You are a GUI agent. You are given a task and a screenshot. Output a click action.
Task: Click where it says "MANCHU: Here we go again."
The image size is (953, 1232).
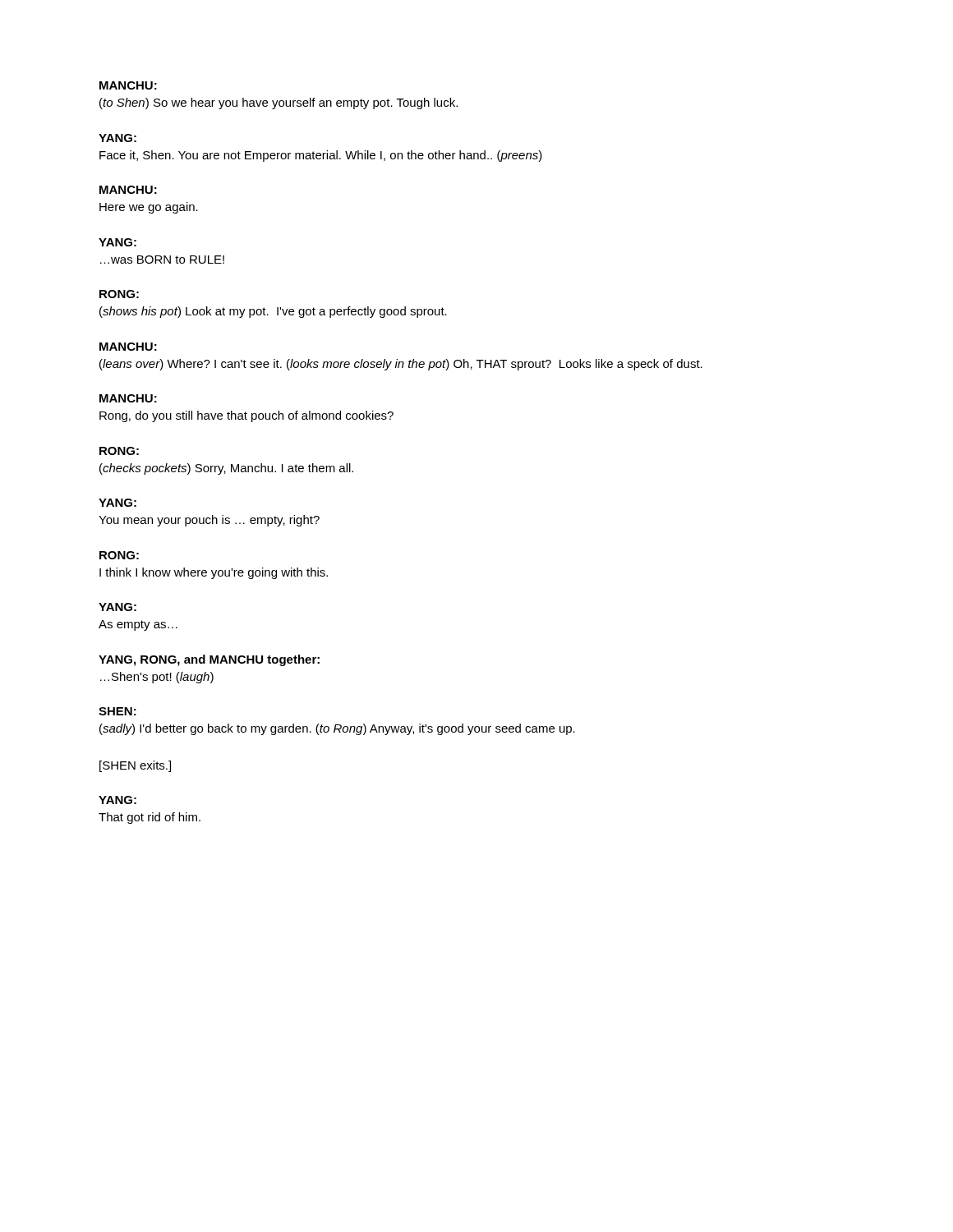coord(128,190)
